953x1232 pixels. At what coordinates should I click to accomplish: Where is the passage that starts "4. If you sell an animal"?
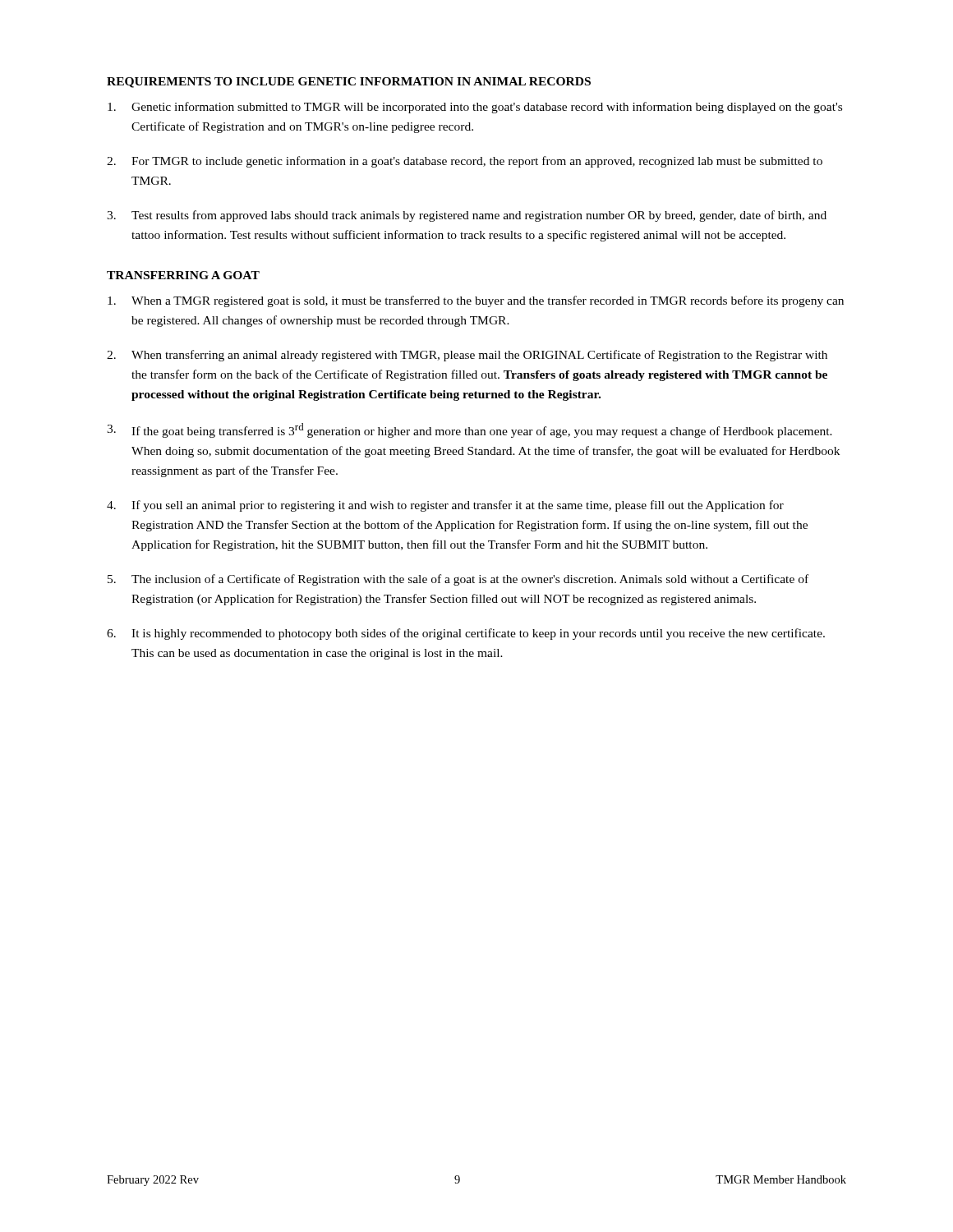(x=476, y=525)
